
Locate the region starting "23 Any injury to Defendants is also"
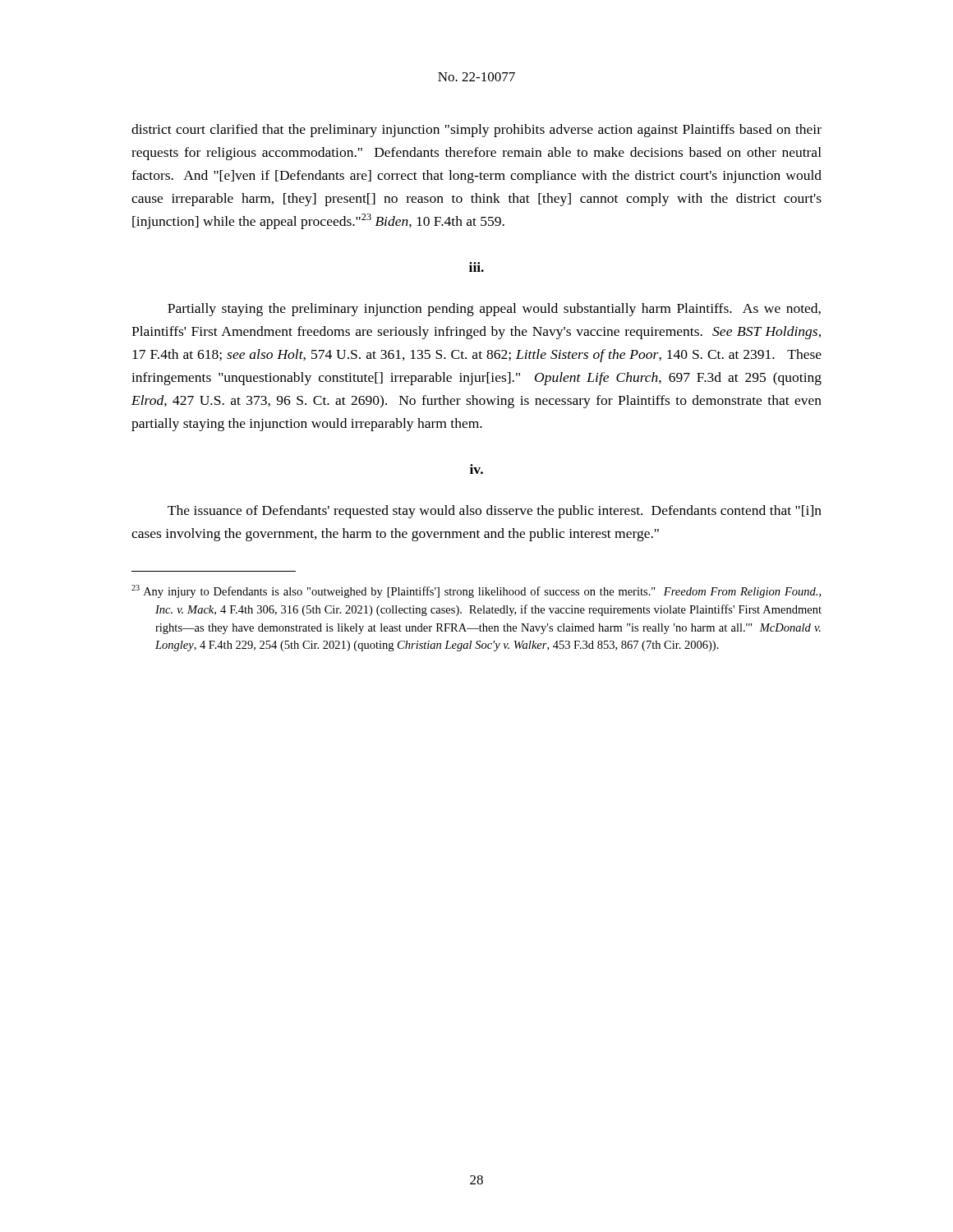click(476, 618)
